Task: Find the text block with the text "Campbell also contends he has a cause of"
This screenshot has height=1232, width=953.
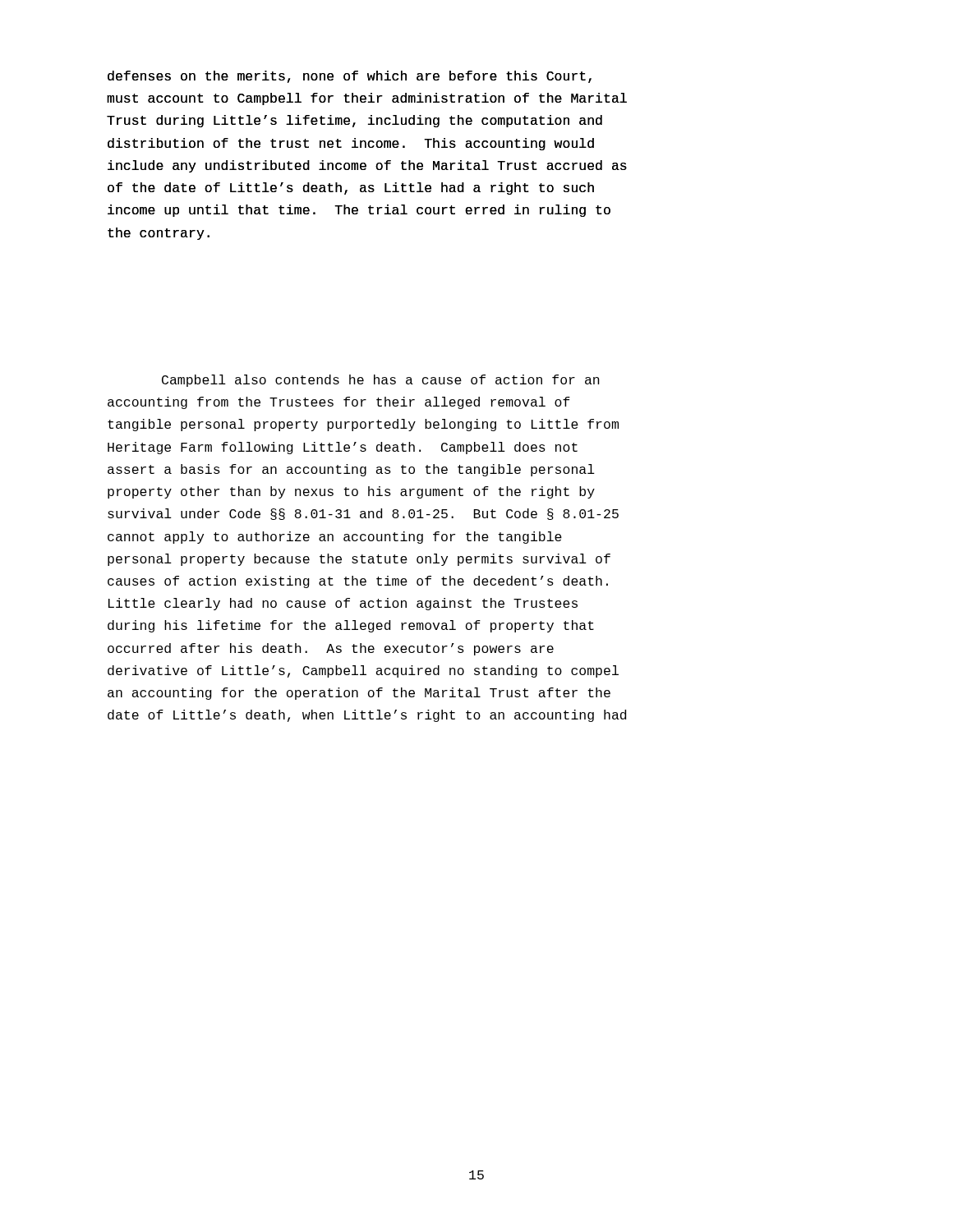Action: 476,548
